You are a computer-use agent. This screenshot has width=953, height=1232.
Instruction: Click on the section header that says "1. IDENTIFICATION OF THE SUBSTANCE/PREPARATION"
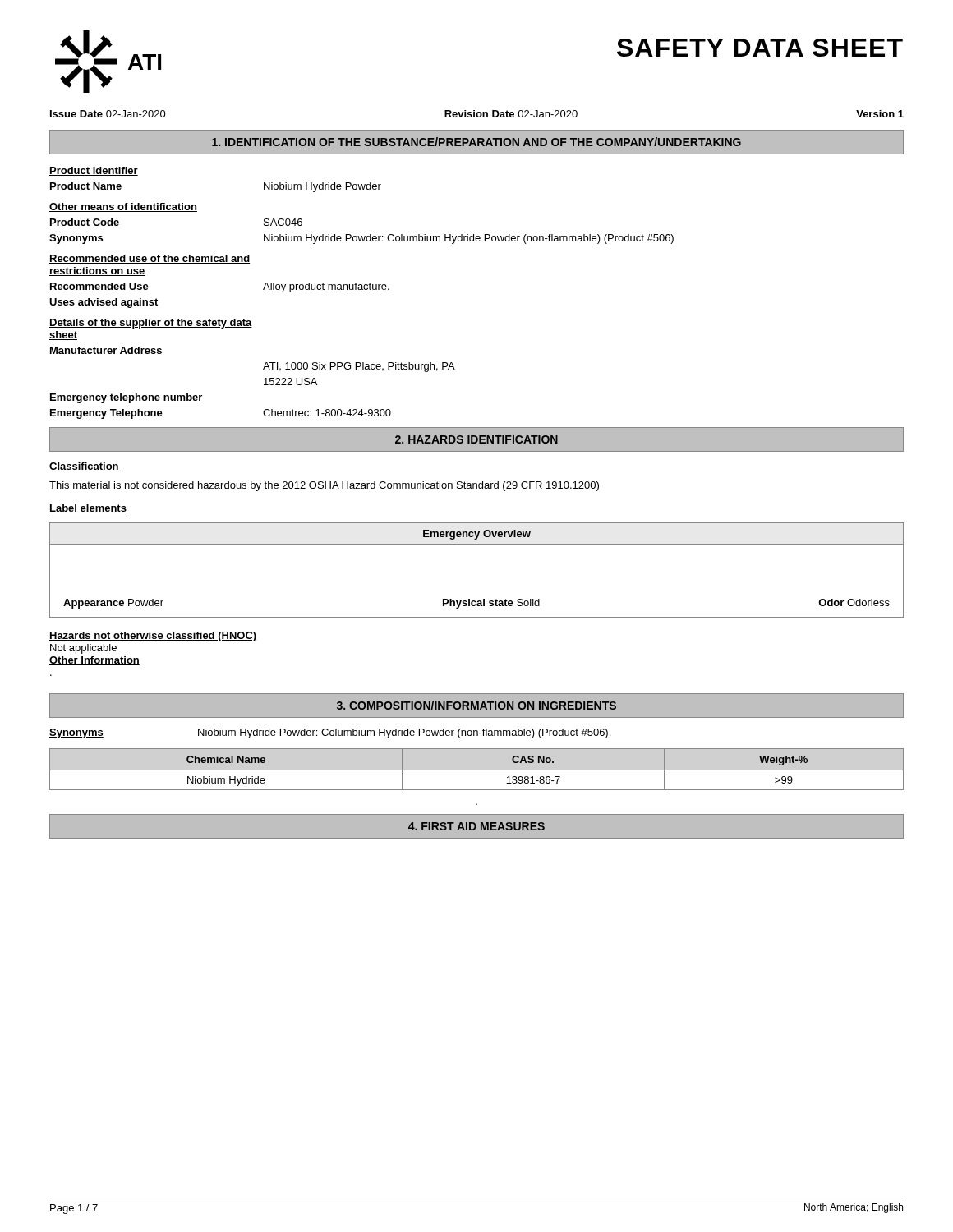click(x=476, y=142)
